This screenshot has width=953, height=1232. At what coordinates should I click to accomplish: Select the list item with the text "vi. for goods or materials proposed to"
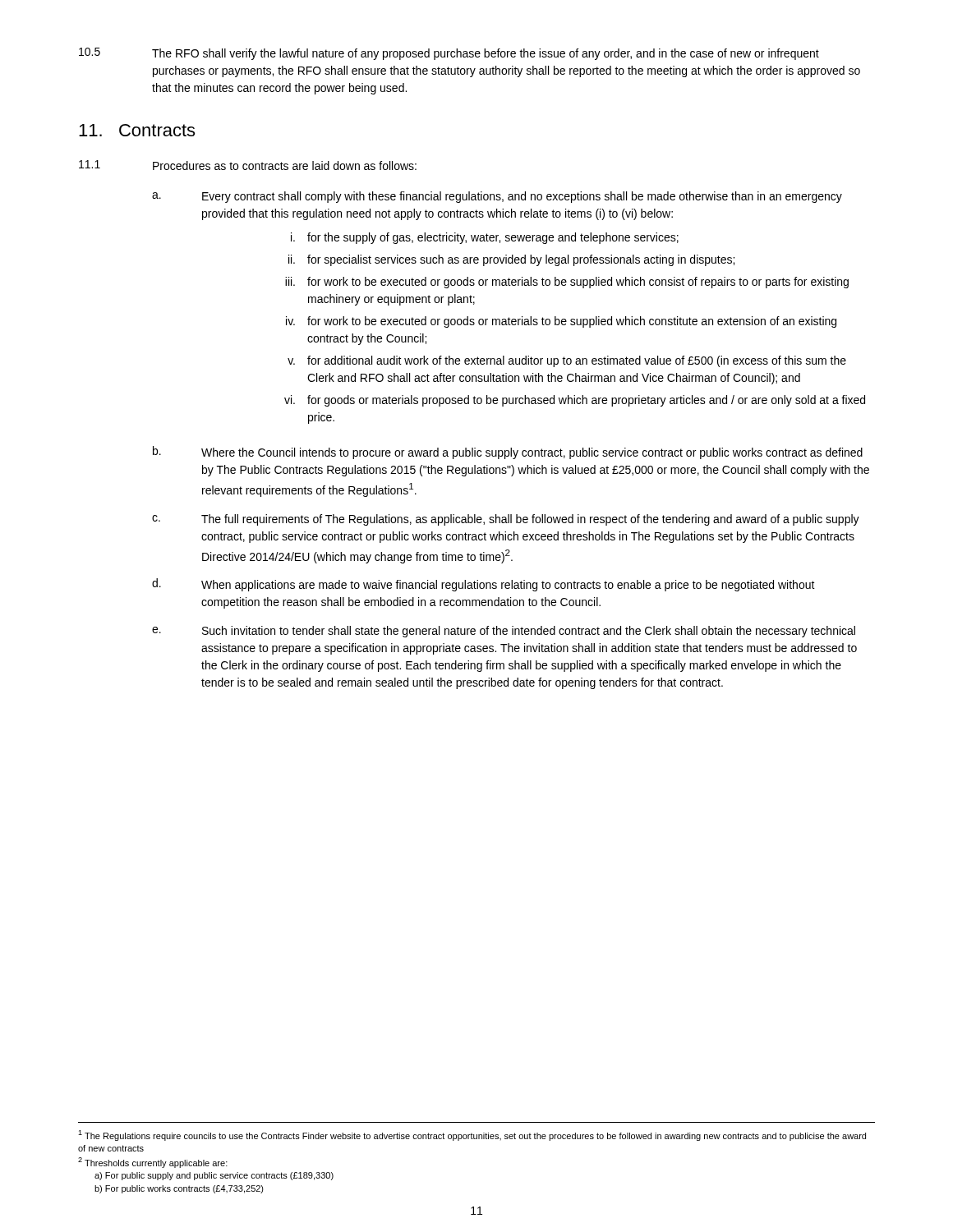pos(563,409)
